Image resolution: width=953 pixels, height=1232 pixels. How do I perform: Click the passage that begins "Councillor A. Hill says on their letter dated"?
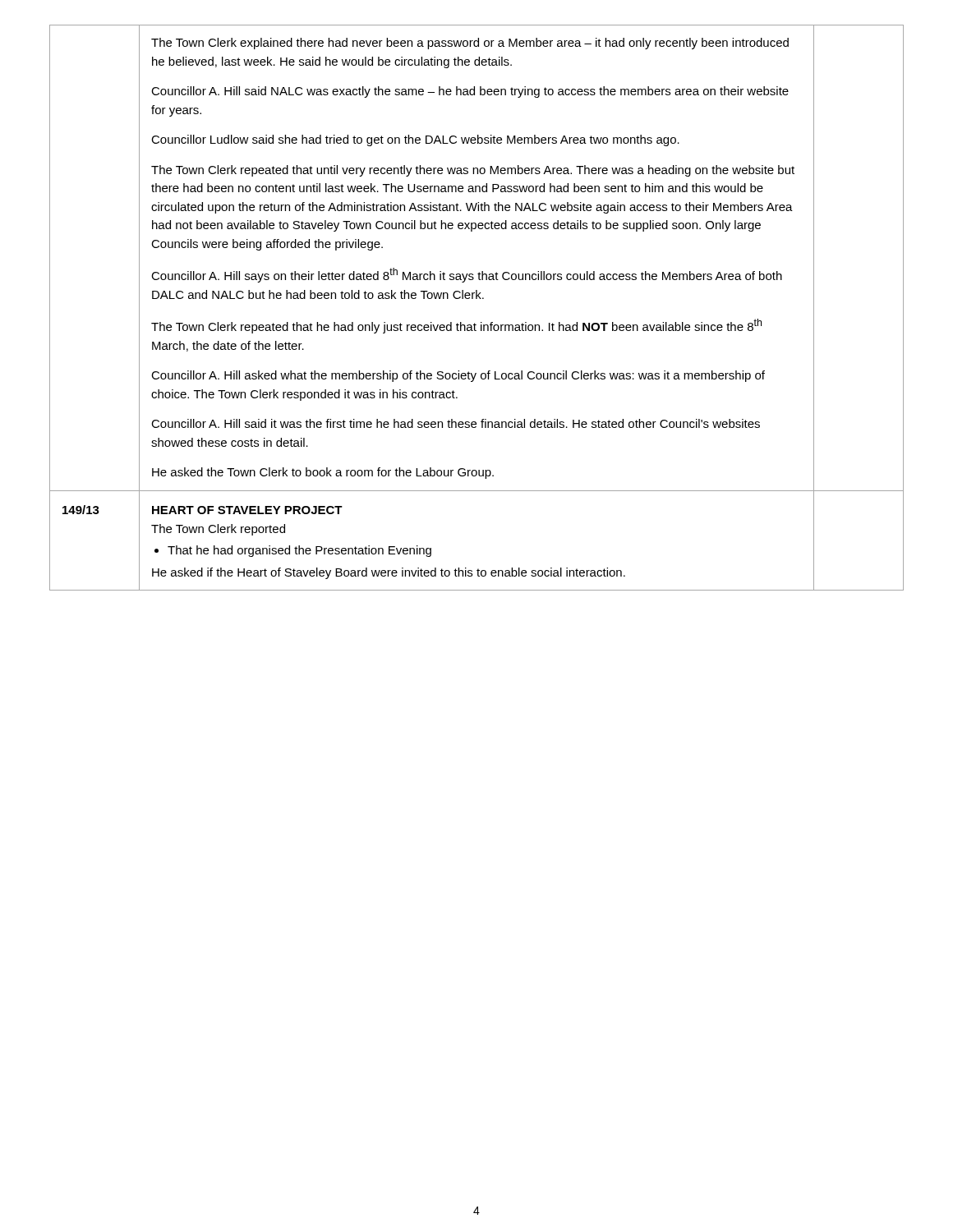[x=467, y=284]
